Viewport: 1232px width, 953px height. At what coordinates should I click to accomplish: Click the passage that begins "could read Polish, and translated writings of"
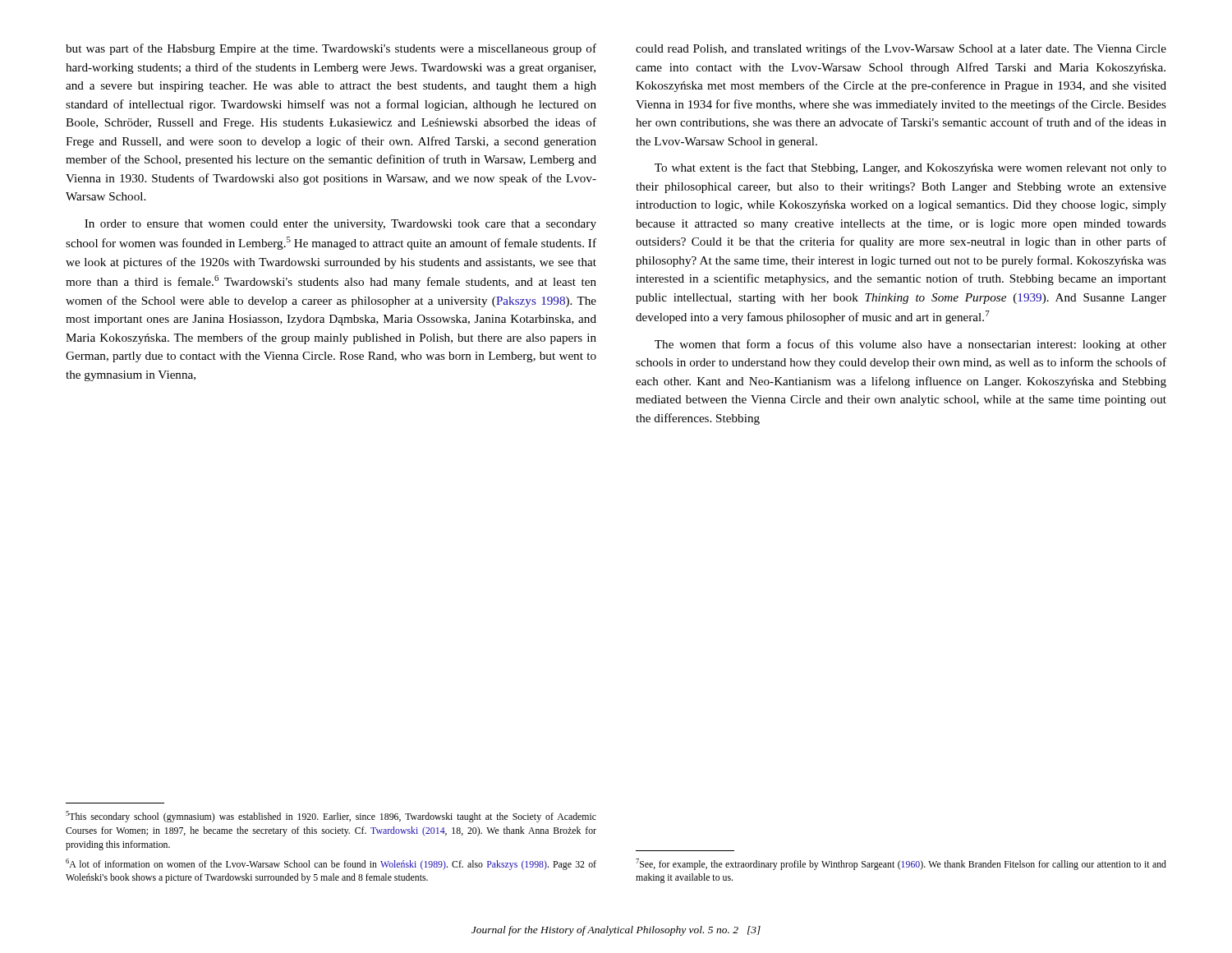tap(901, 95)
